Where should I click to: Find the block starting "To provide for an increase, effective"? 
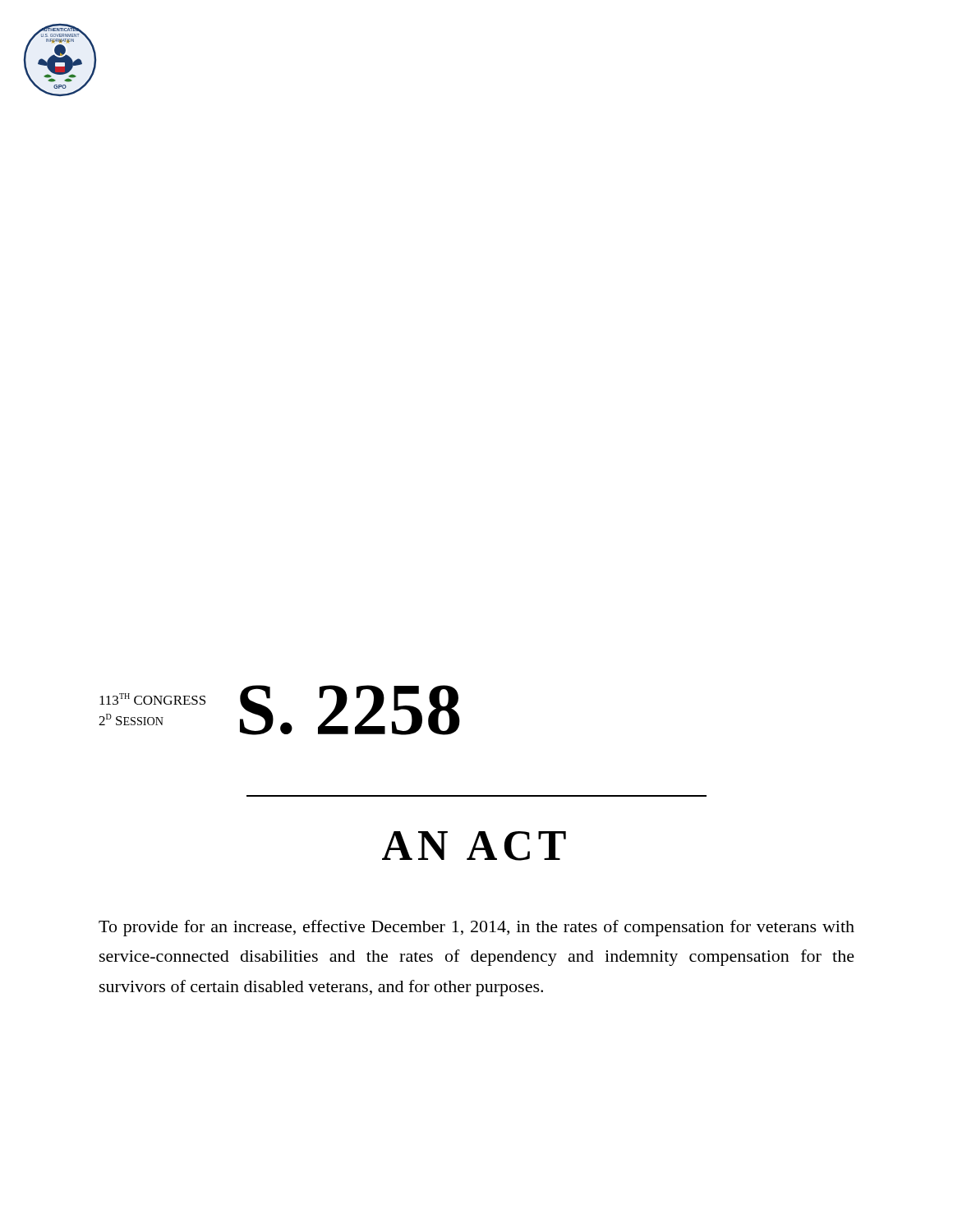coord(476,956)
